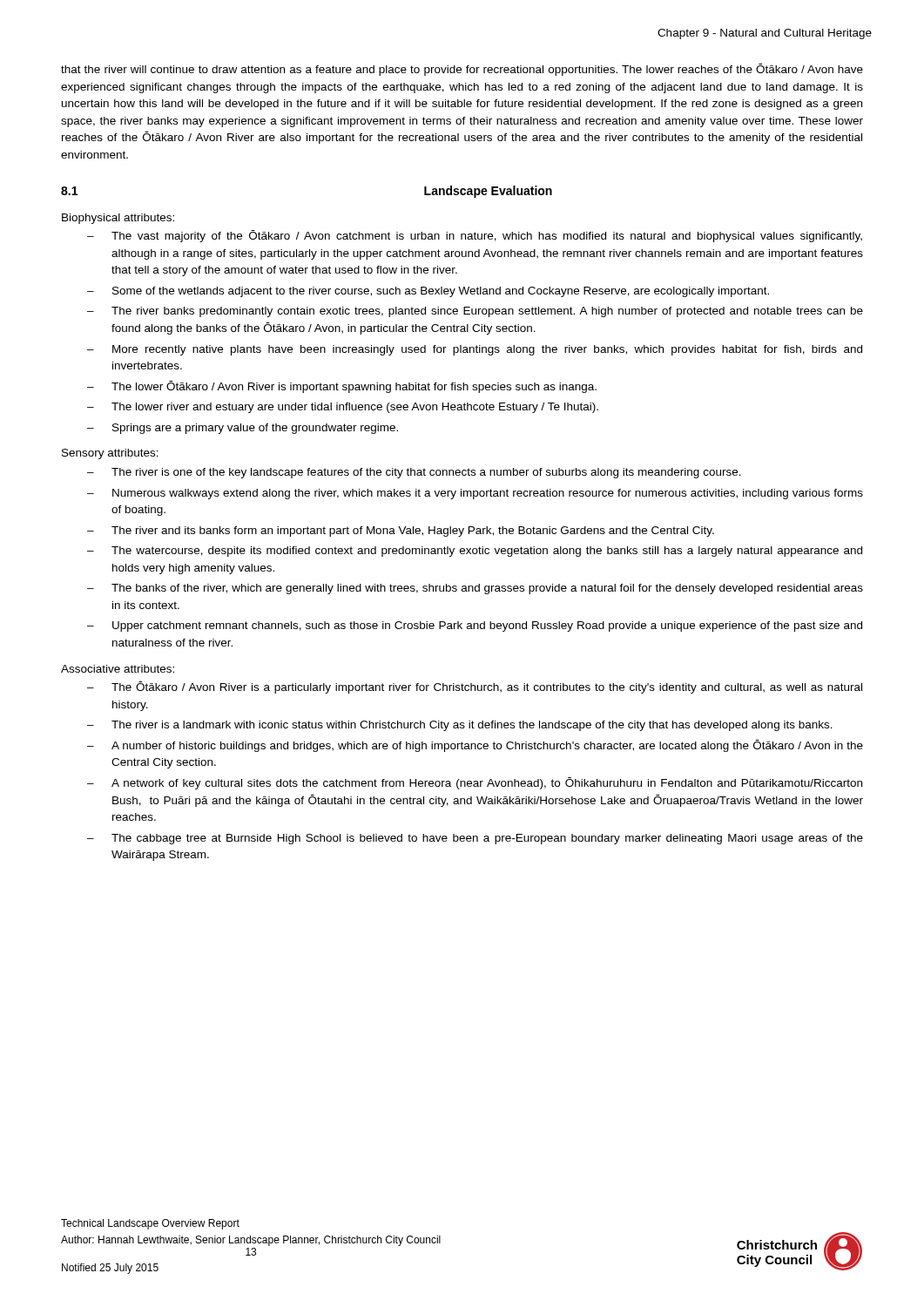Viewport: 924px width, 1307px height.
Task: Click on the text block starting "– Numerous walkways extend along"
Action: coord(462,501)
